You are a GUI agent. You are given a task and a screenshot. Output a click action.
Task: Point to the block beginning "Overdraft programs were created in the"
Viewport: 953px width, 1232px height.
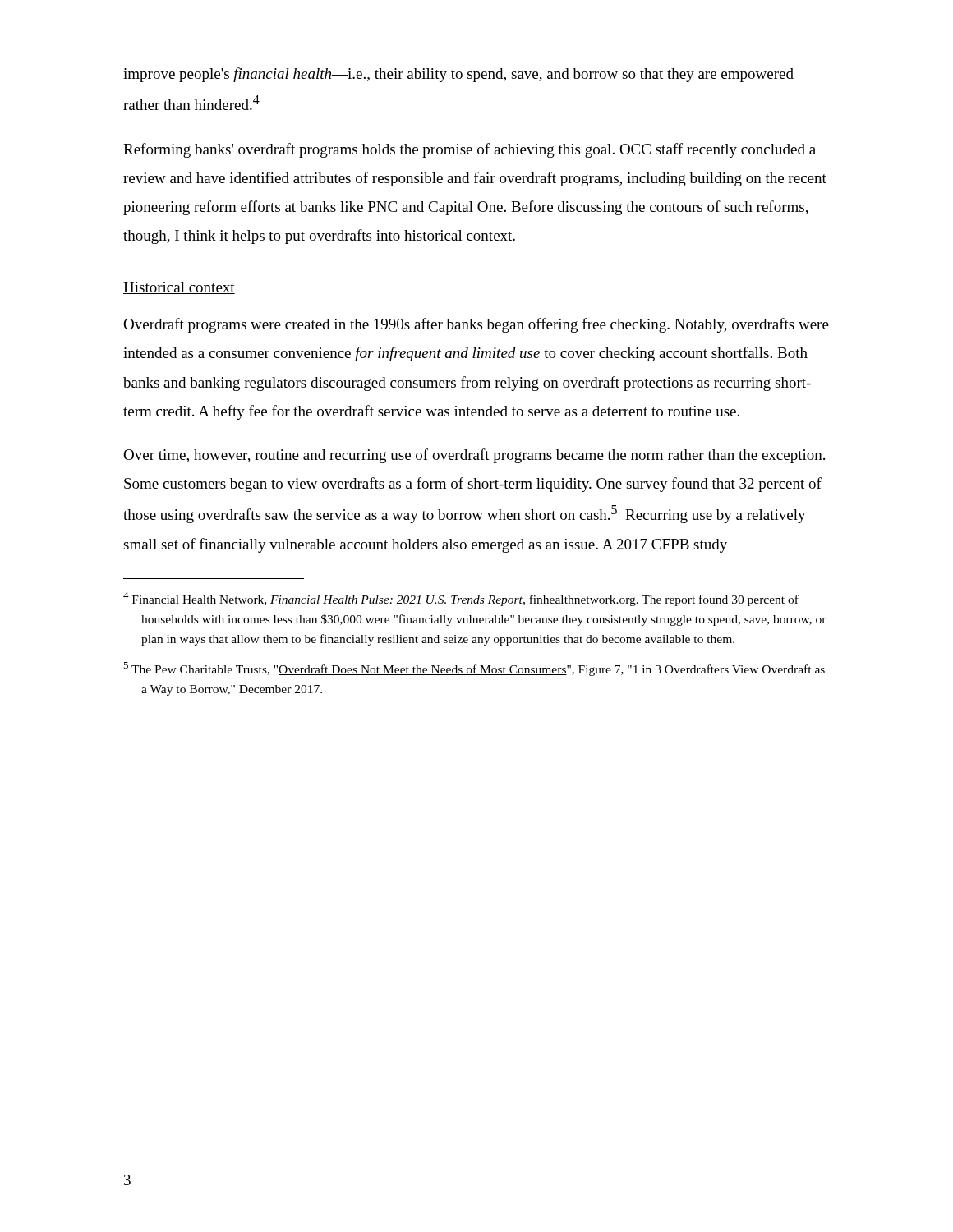click(x=476, y=368)
